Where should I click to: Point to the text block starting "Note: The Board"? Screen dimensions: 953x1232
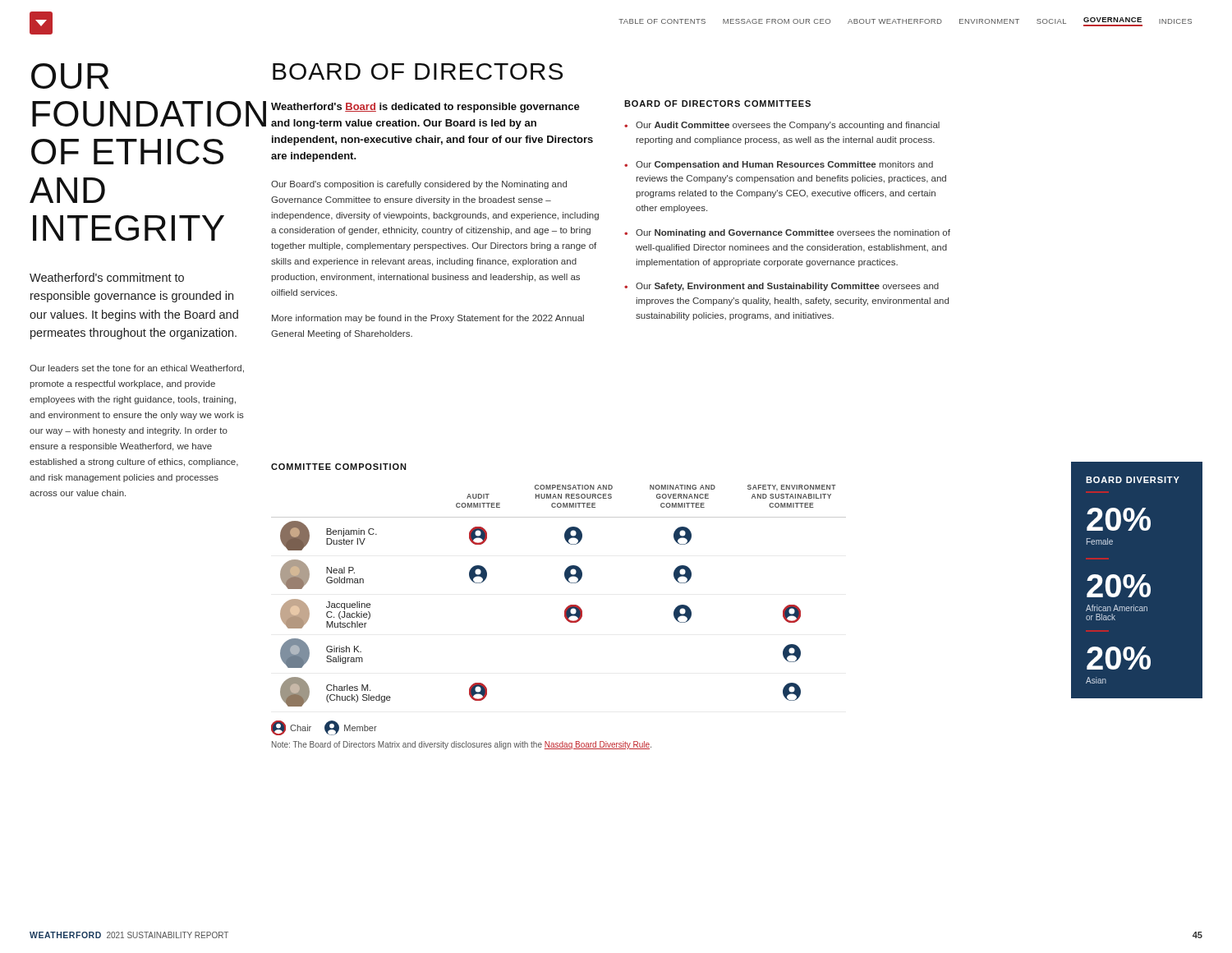point(462,745)
